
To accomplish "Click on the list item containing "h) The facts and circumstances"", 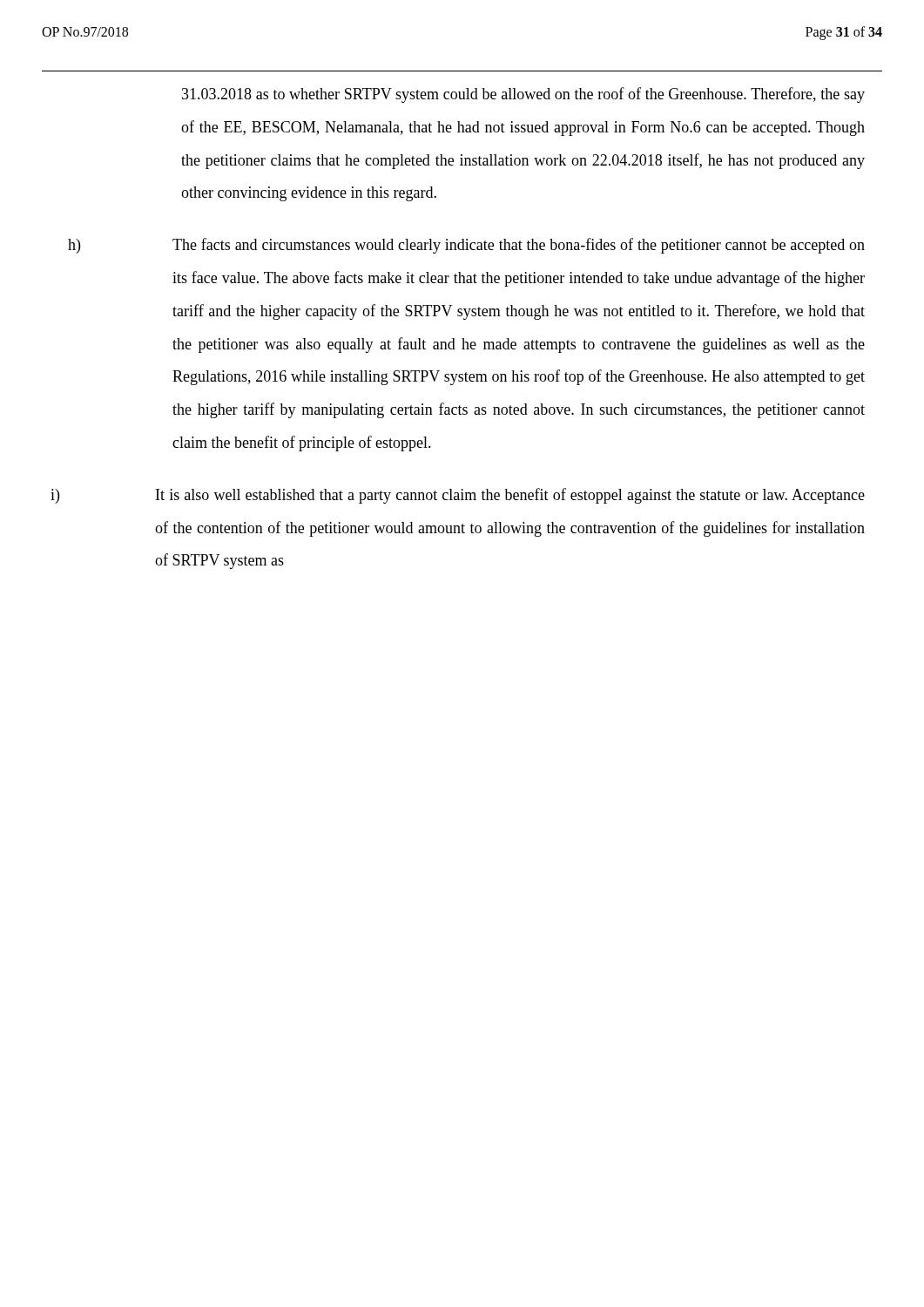I will (x=453, y=345).
